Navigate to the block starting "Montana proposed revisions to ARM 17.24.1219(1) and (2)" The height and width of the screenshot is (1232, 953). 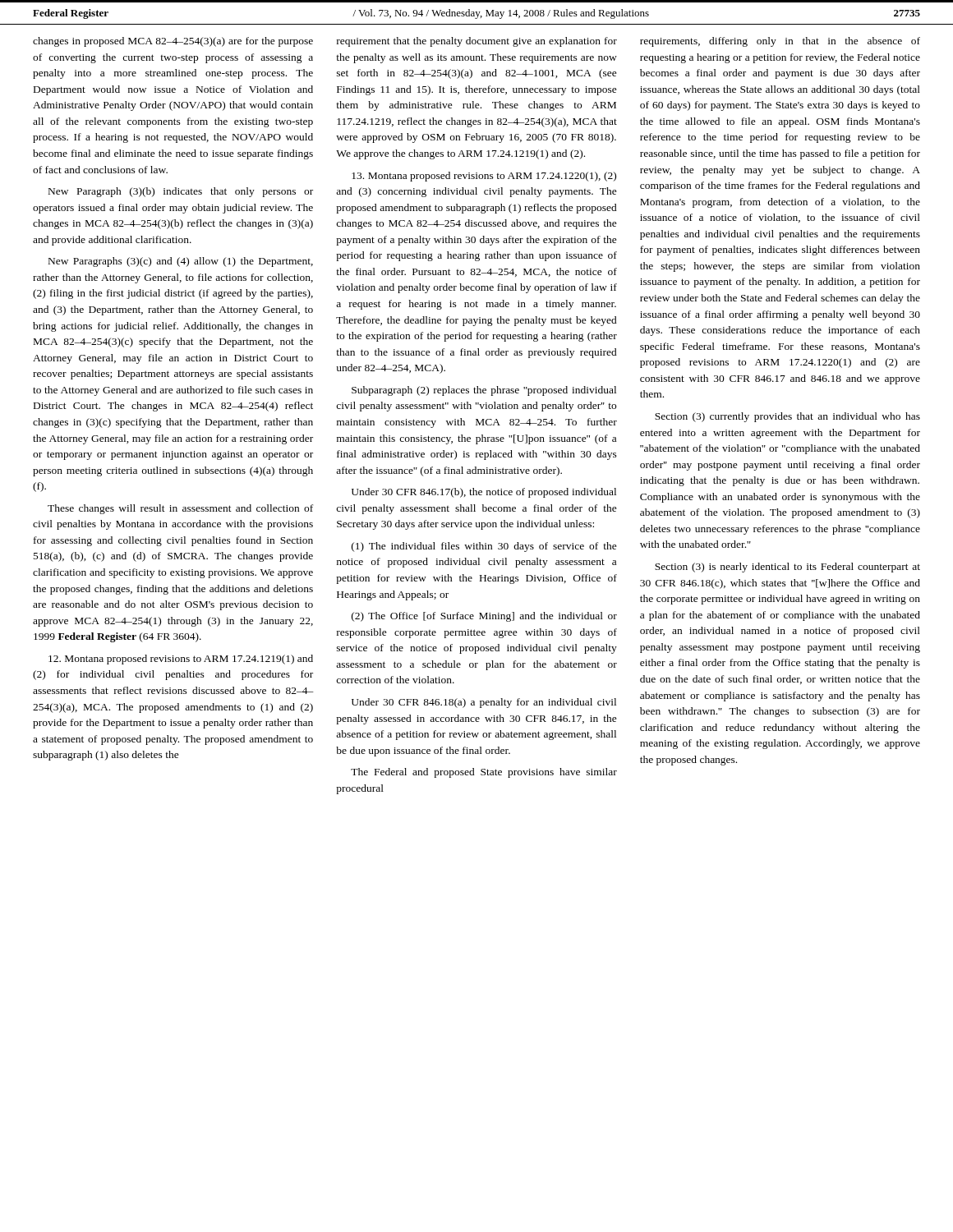(x=173, y=707)
